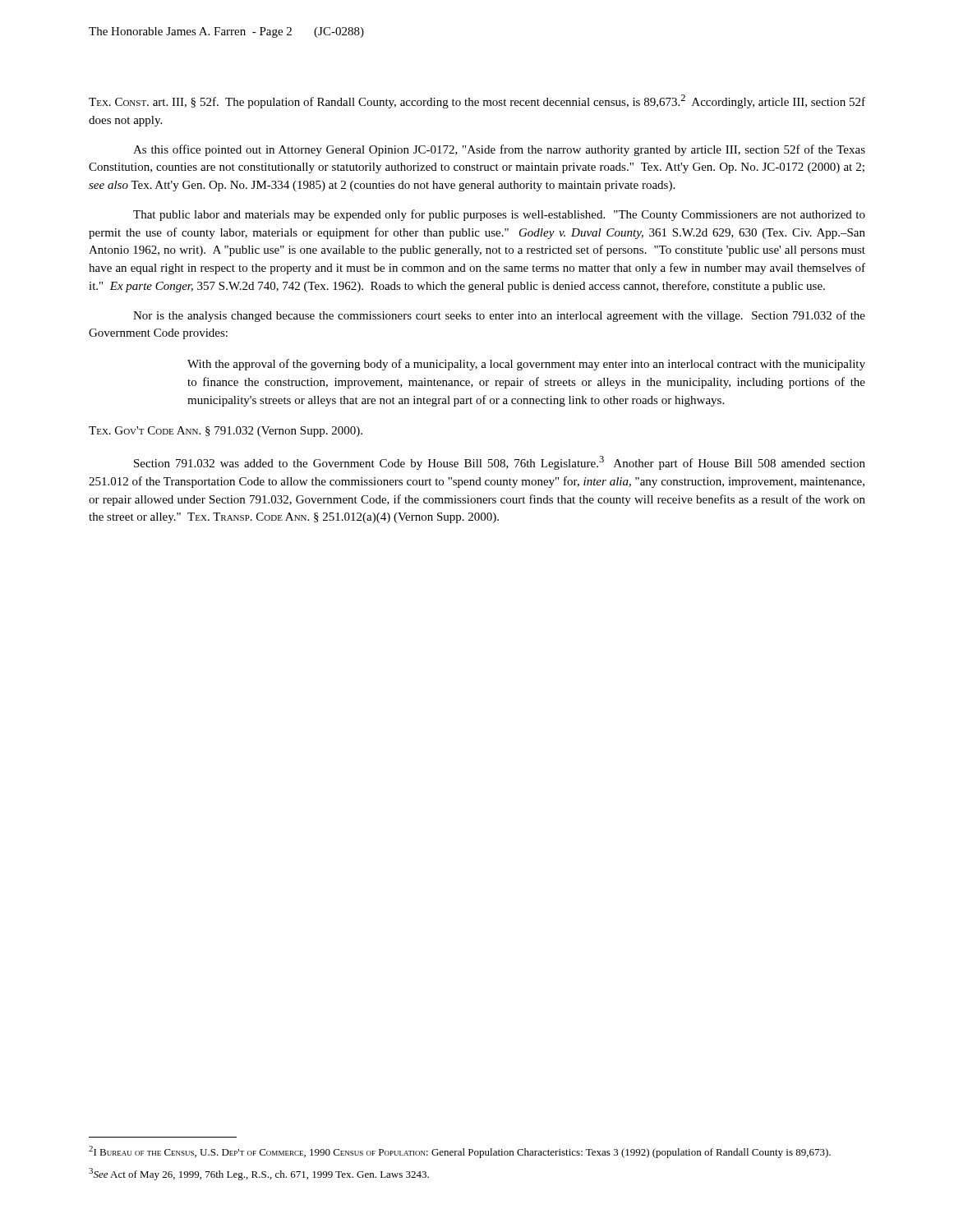
Task: Find the block on this page that starts "Section 791.032 was added to the Government"
Action: pyautogui.click(x=477, y=488)
